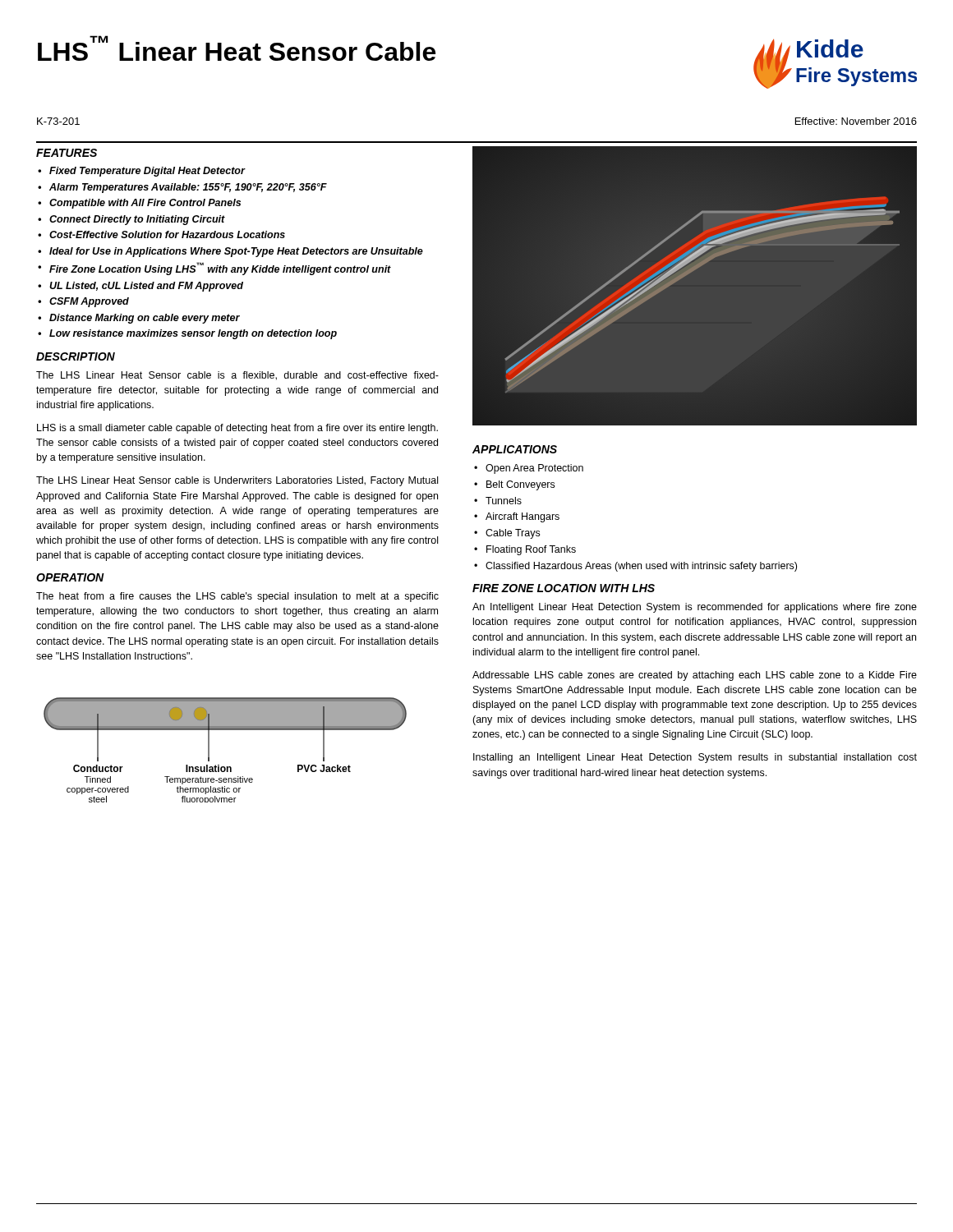This screenshot has width=953, height=1232.
Task: Find the text block that says "The heat from a"
Action: (x=237, y=626)
